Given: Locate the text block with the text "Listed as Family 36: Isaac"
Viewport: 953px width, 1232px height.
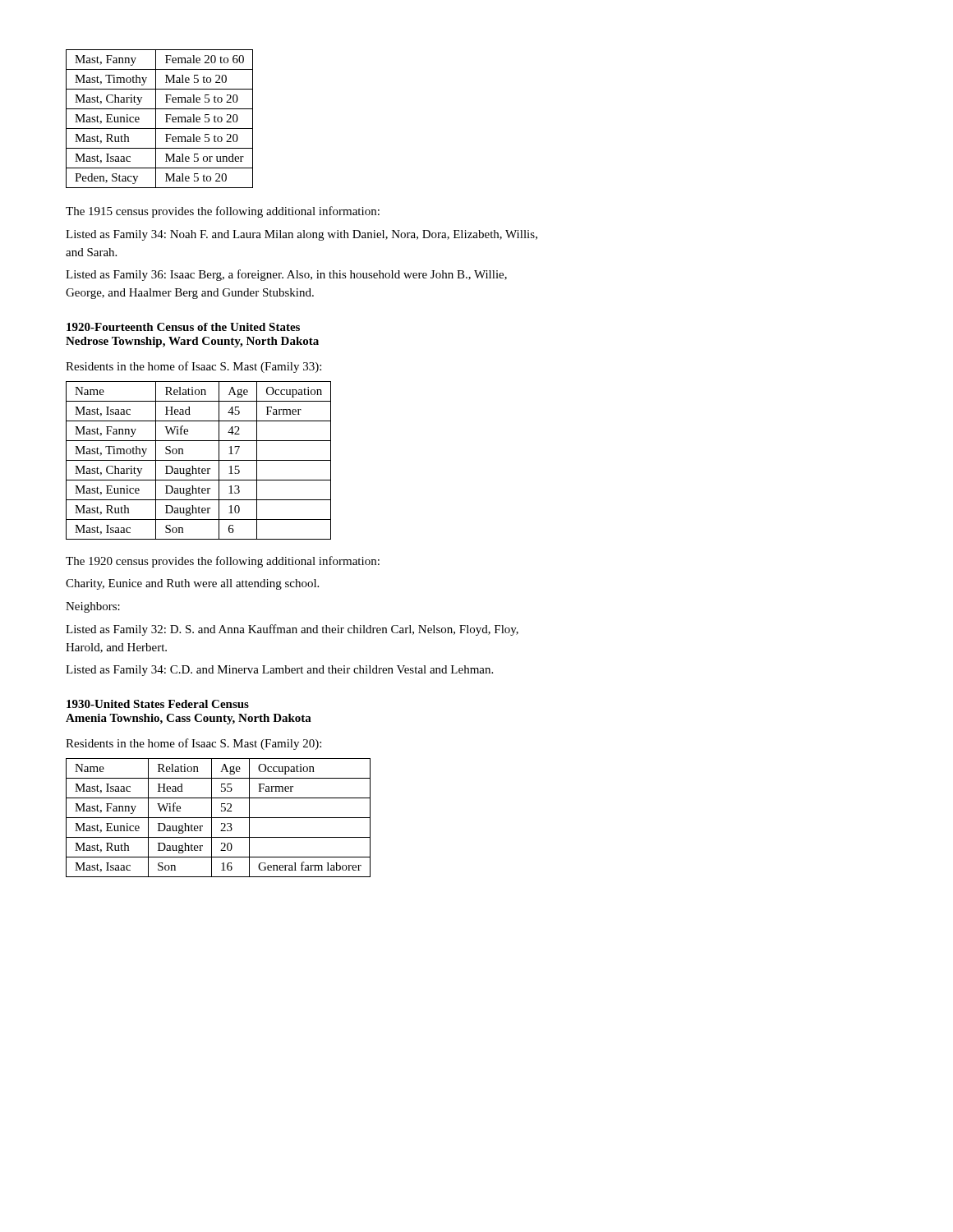Looking at the screenshot, I should 287,283.
